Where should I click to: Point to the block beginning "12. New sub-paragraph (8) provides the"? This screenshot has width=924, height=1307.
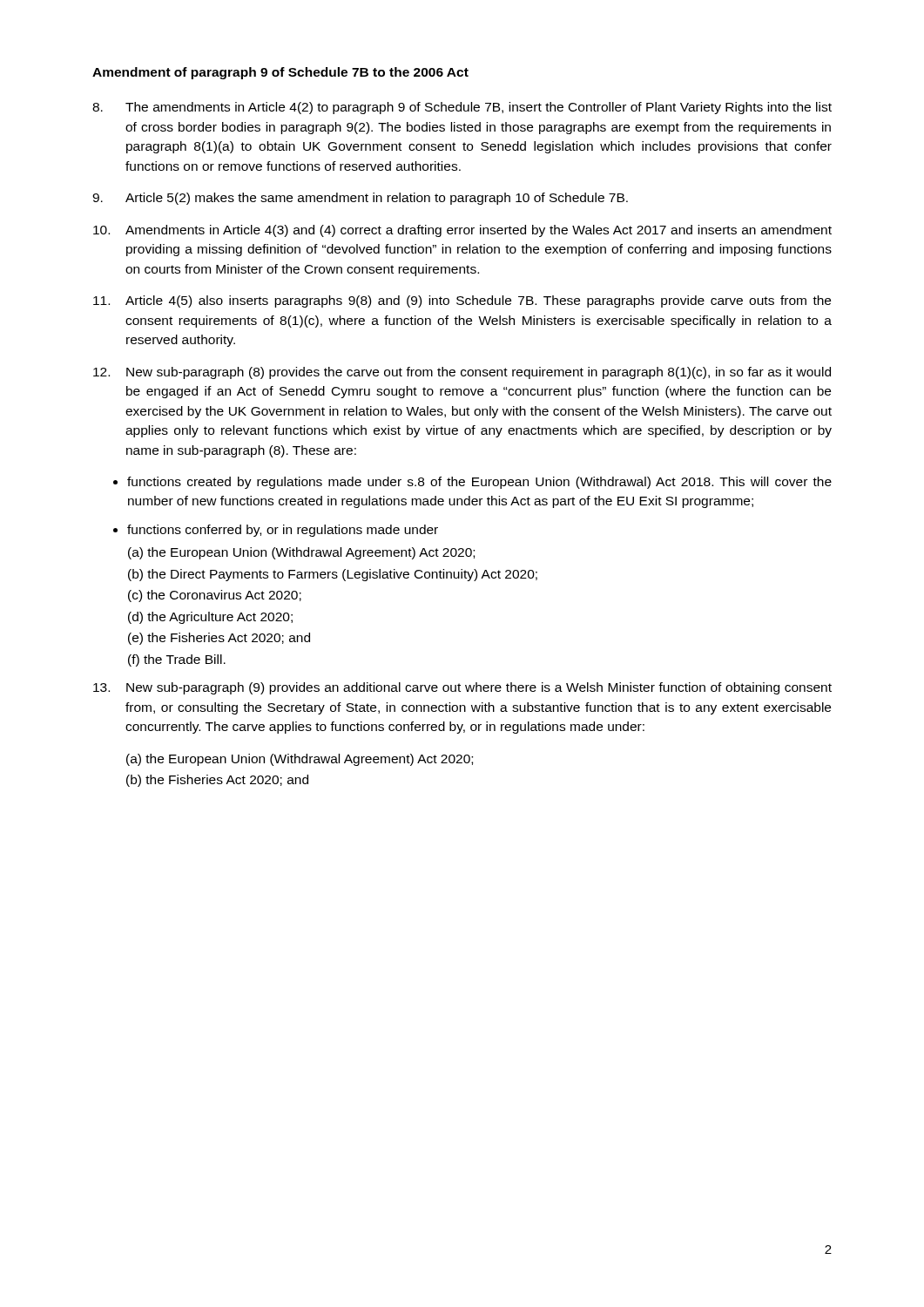click(x=462, y=411)
